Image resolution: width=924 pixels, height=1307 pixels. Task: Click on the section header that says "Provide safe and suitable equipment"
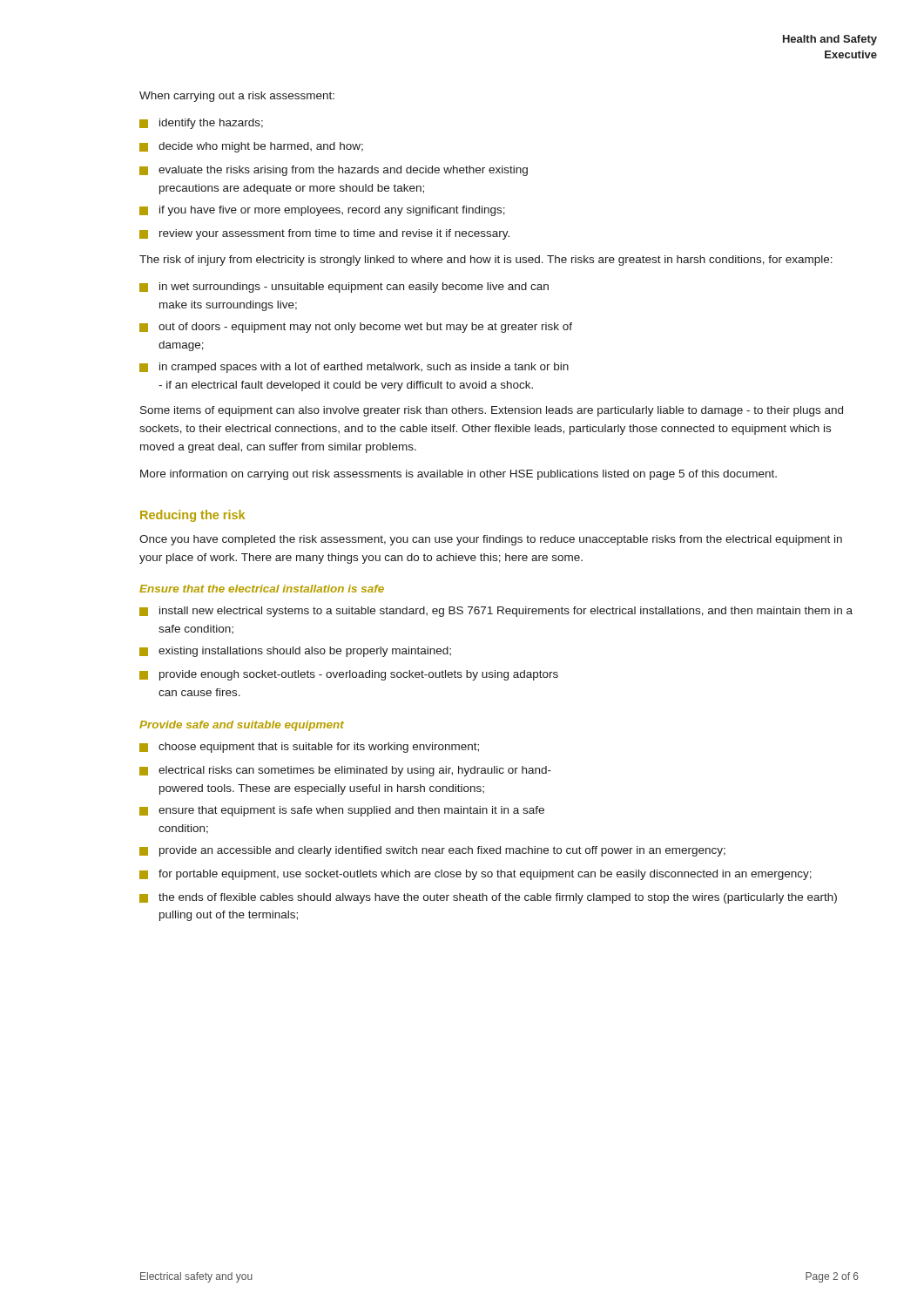click(242, 725)
